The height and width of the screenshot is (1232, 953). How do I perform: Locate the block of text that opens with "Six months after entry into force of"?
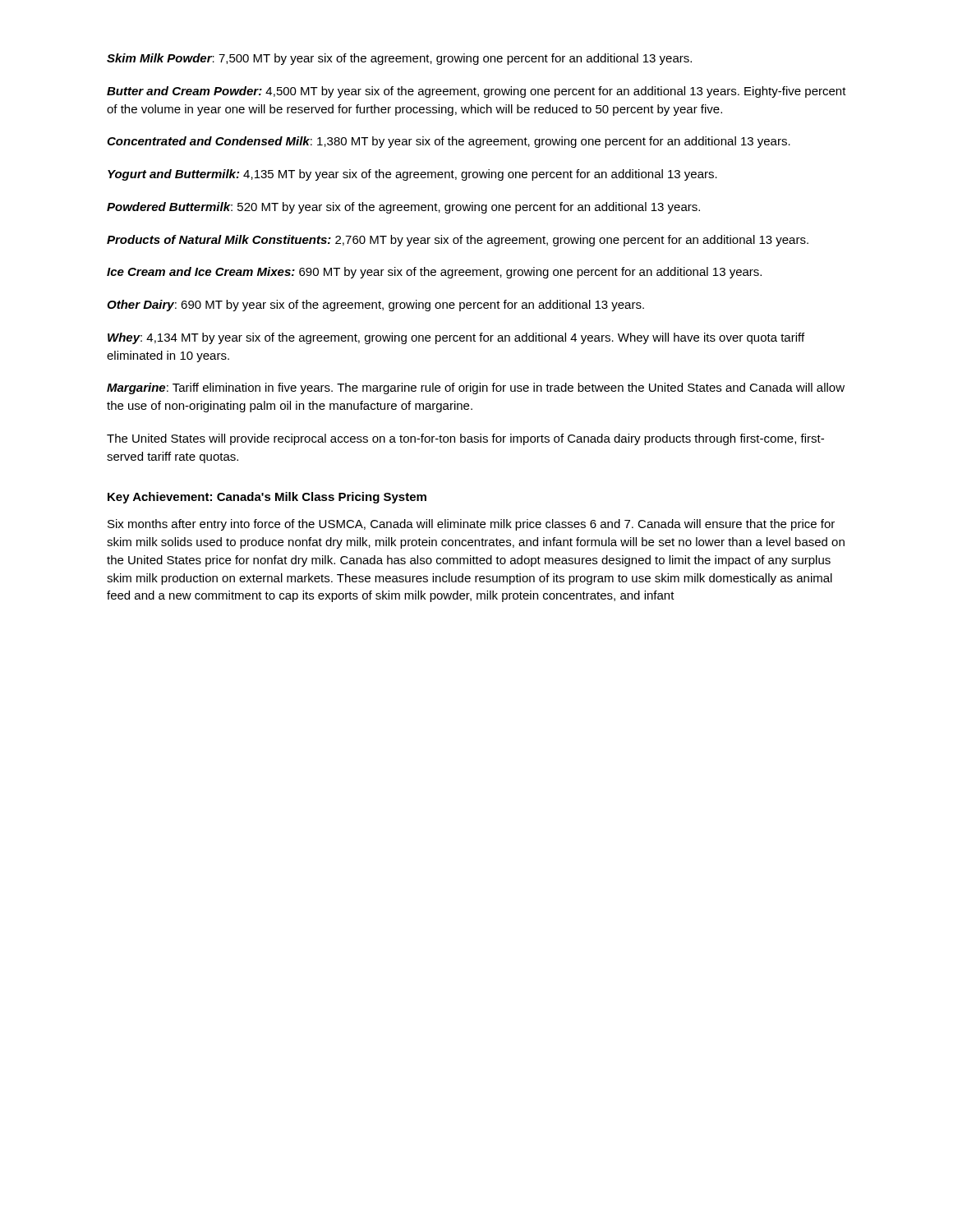coord(476,560)
